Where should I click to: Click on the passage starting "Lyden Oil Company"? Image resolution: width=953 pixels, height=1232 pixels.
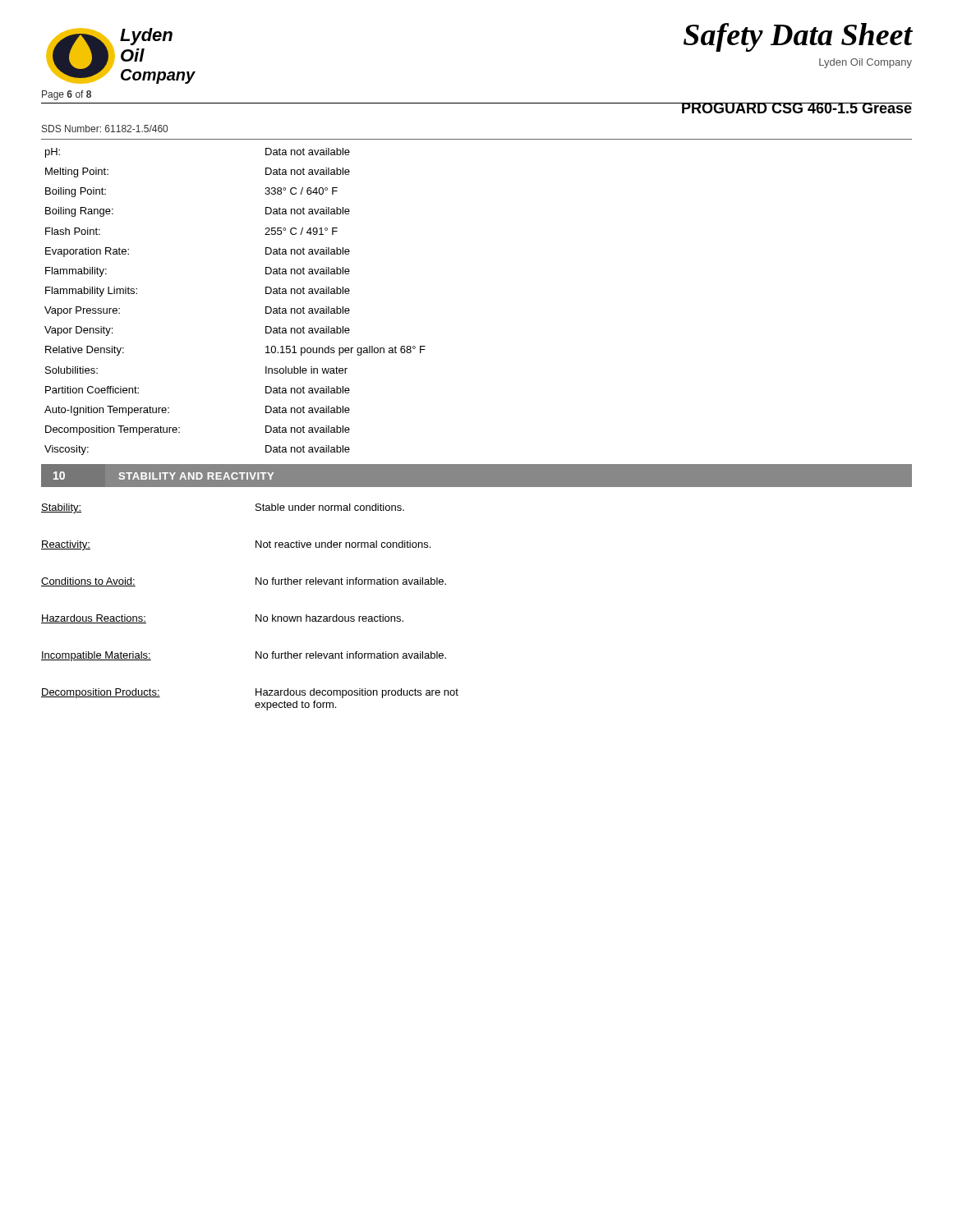click(865, 62)
